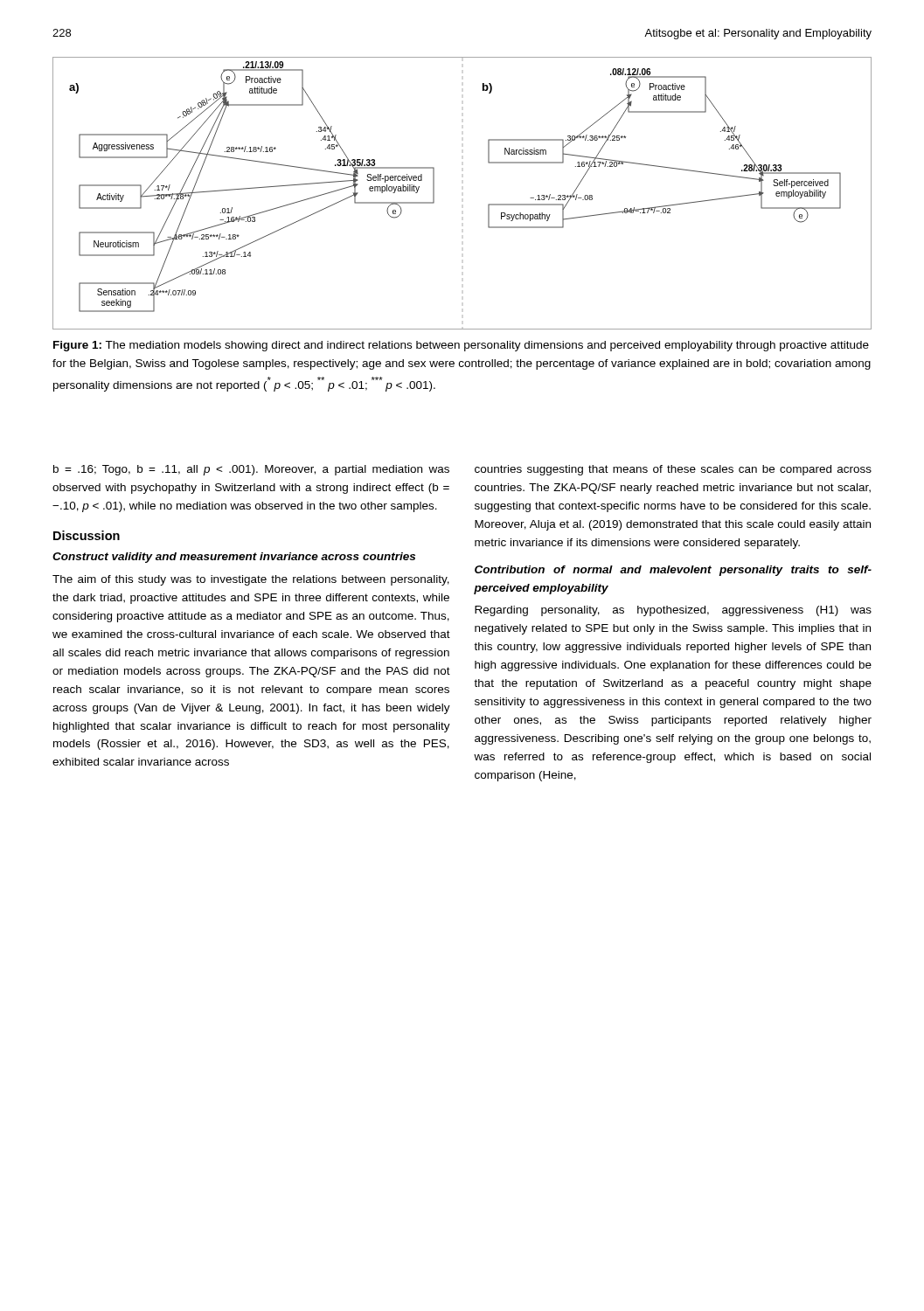Select the flowchart
The width and height of the screenshot is (924, 1311).
click(x=462, y=193)
